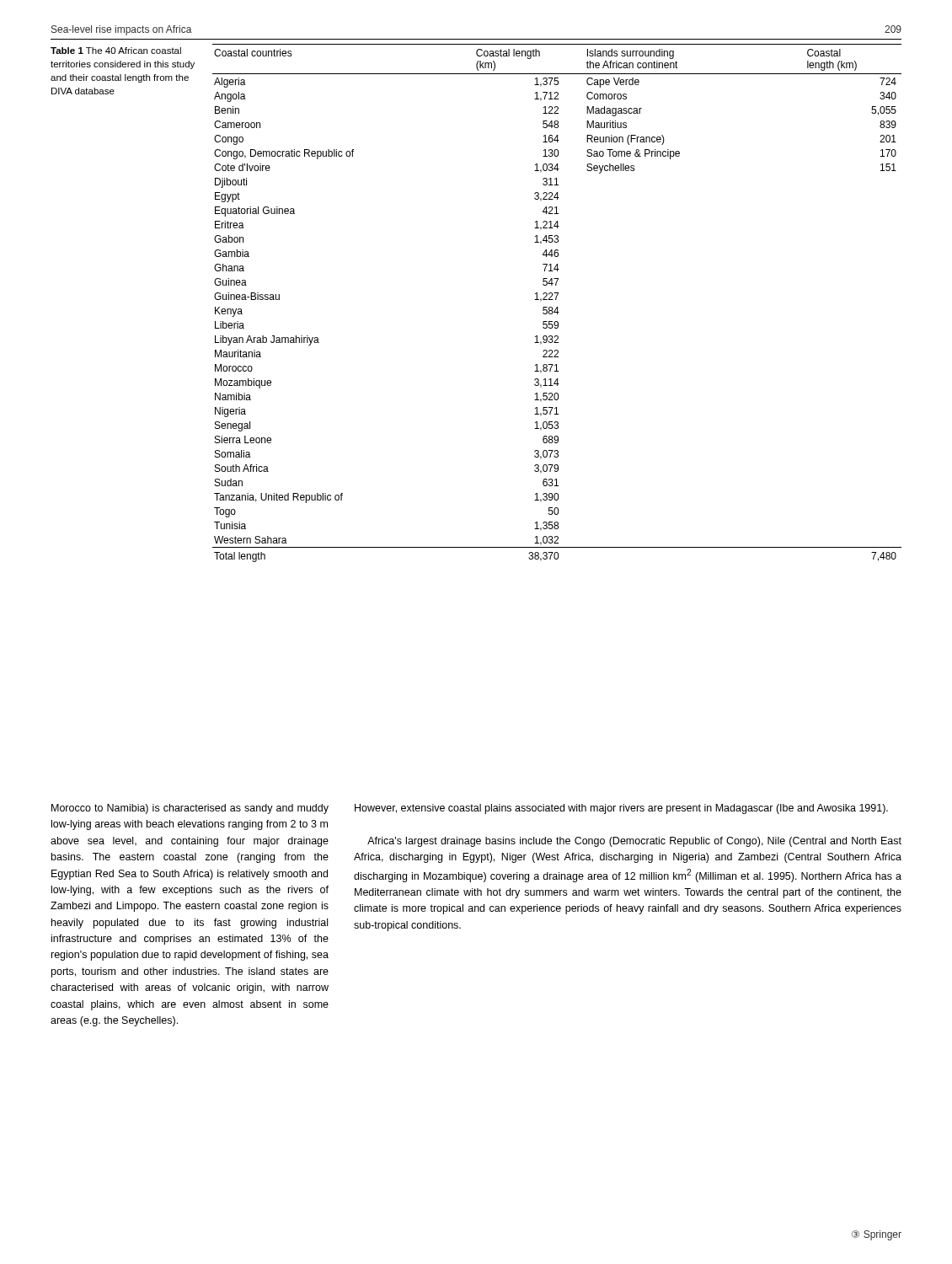Click on the passage starting "However, extensive coastal plains associated with major"
The image size is (952, 1264).
[628, 867]
